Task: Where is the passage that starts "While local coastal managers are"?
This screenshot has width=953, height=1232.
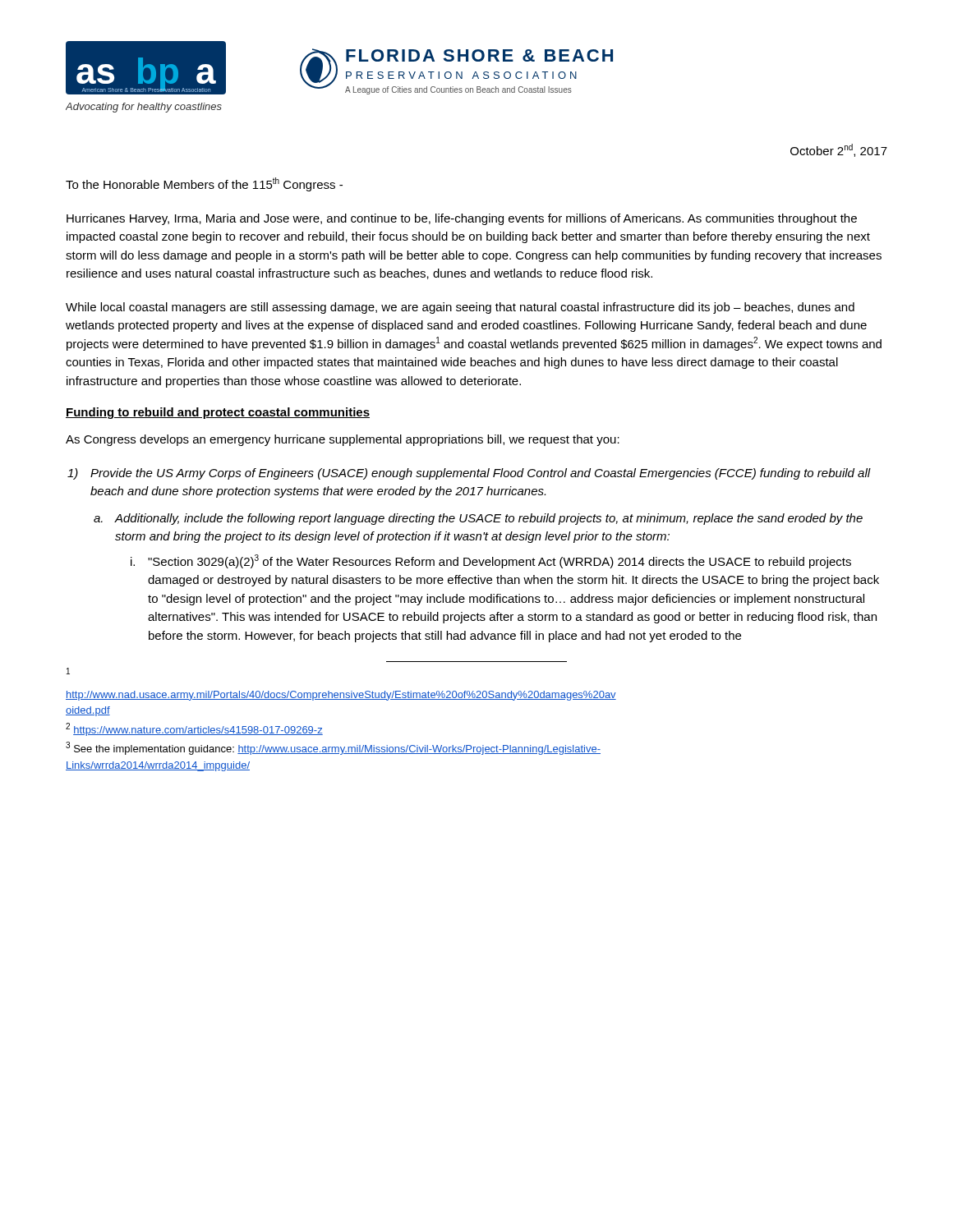Action: coord(474,343)
